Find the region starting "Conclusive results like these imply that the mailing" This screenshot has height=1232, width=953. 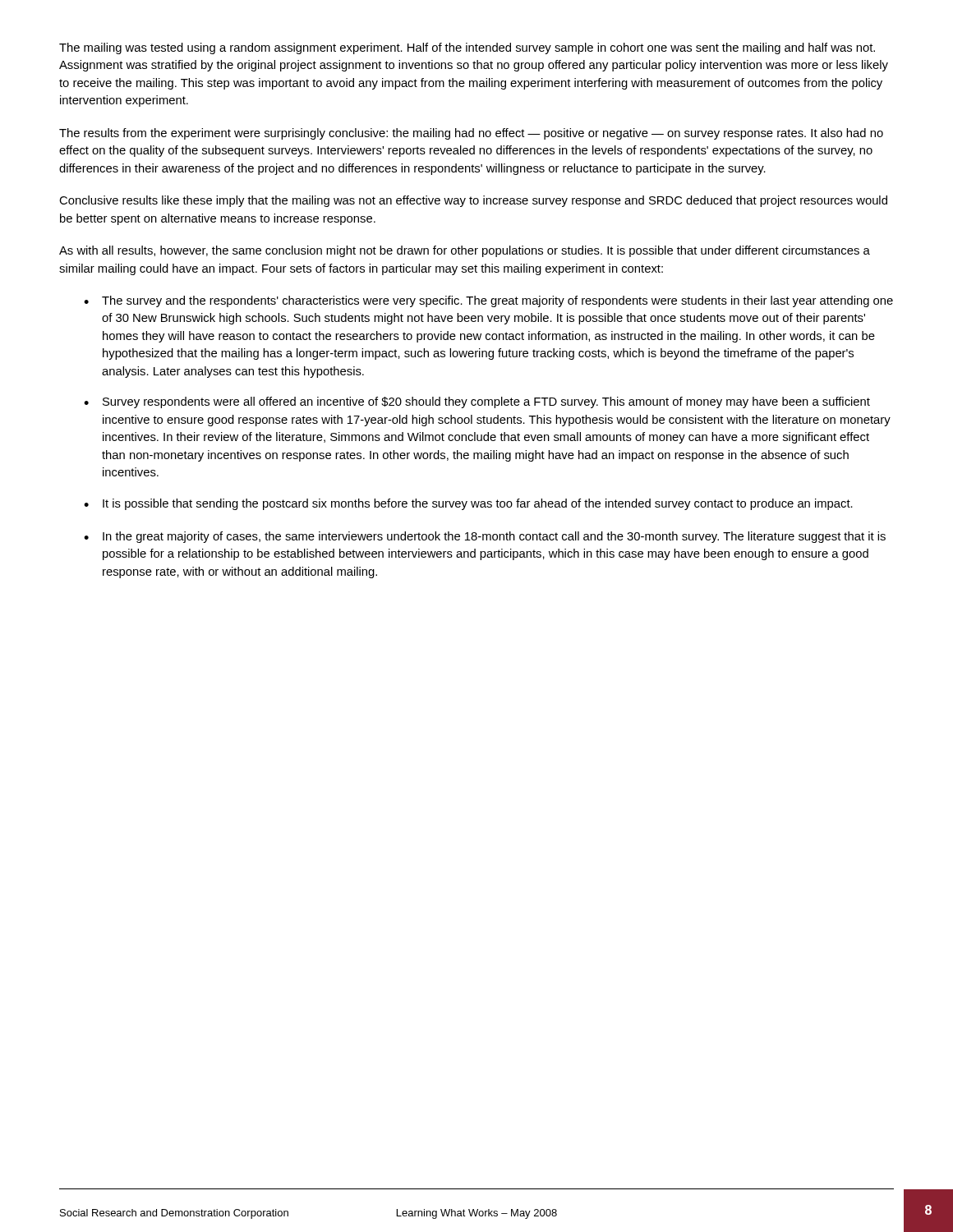click(x=474, y=209)
